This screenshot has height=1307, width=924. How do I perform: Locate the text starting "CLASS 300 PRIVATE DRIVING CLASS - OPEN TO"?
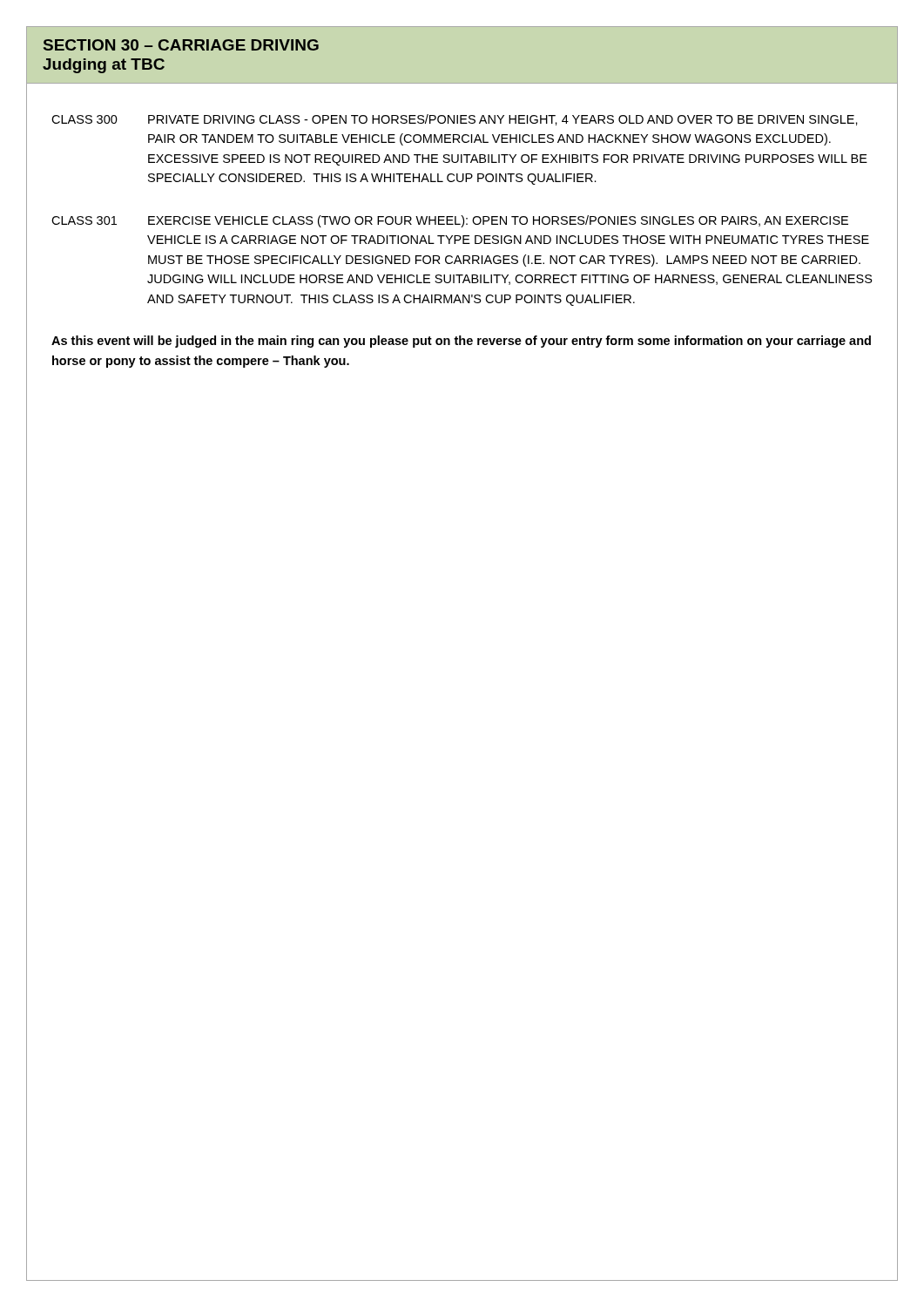[462, 149]
